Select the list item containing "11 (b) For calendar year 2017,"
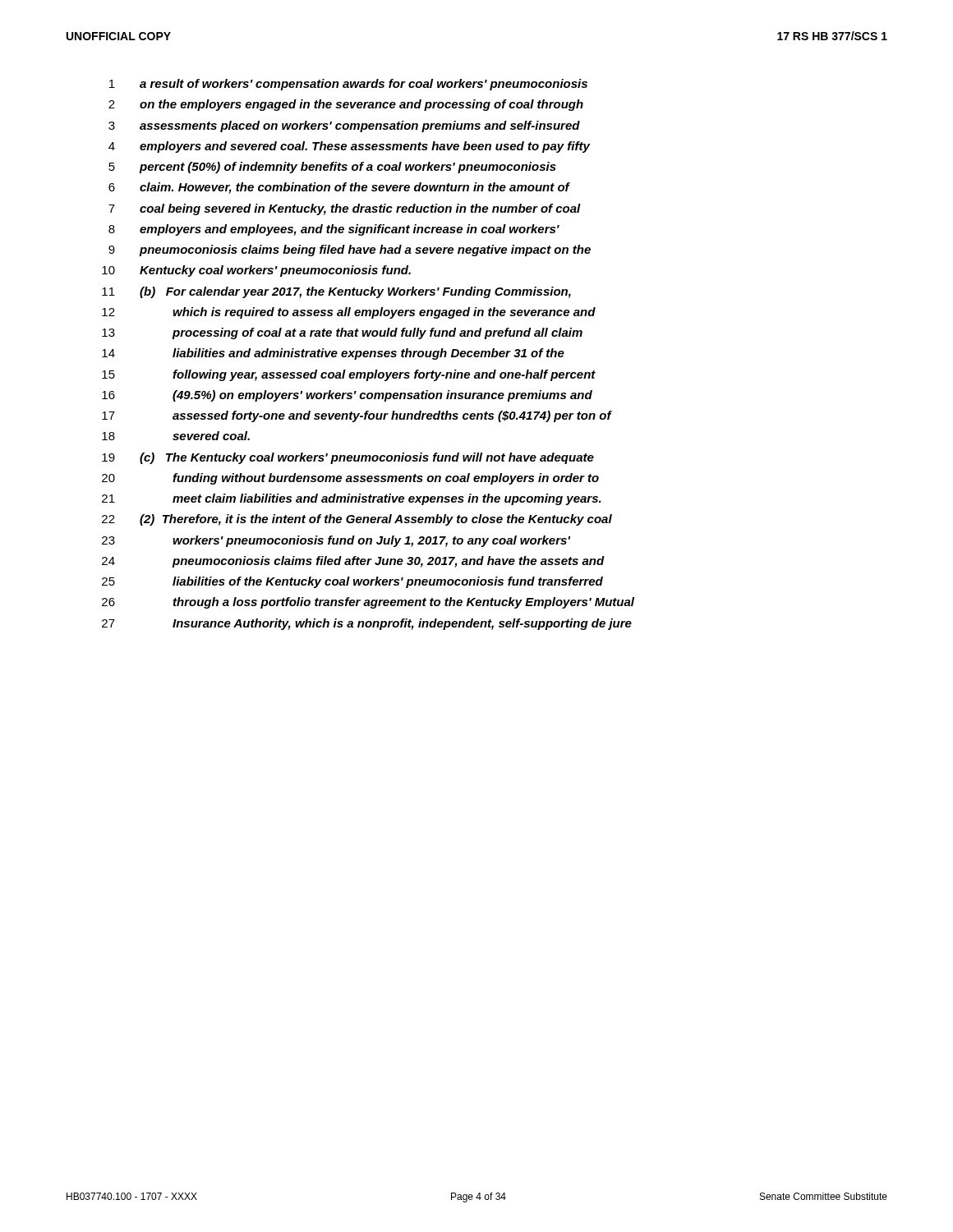953x1232 pixels. 476,291
